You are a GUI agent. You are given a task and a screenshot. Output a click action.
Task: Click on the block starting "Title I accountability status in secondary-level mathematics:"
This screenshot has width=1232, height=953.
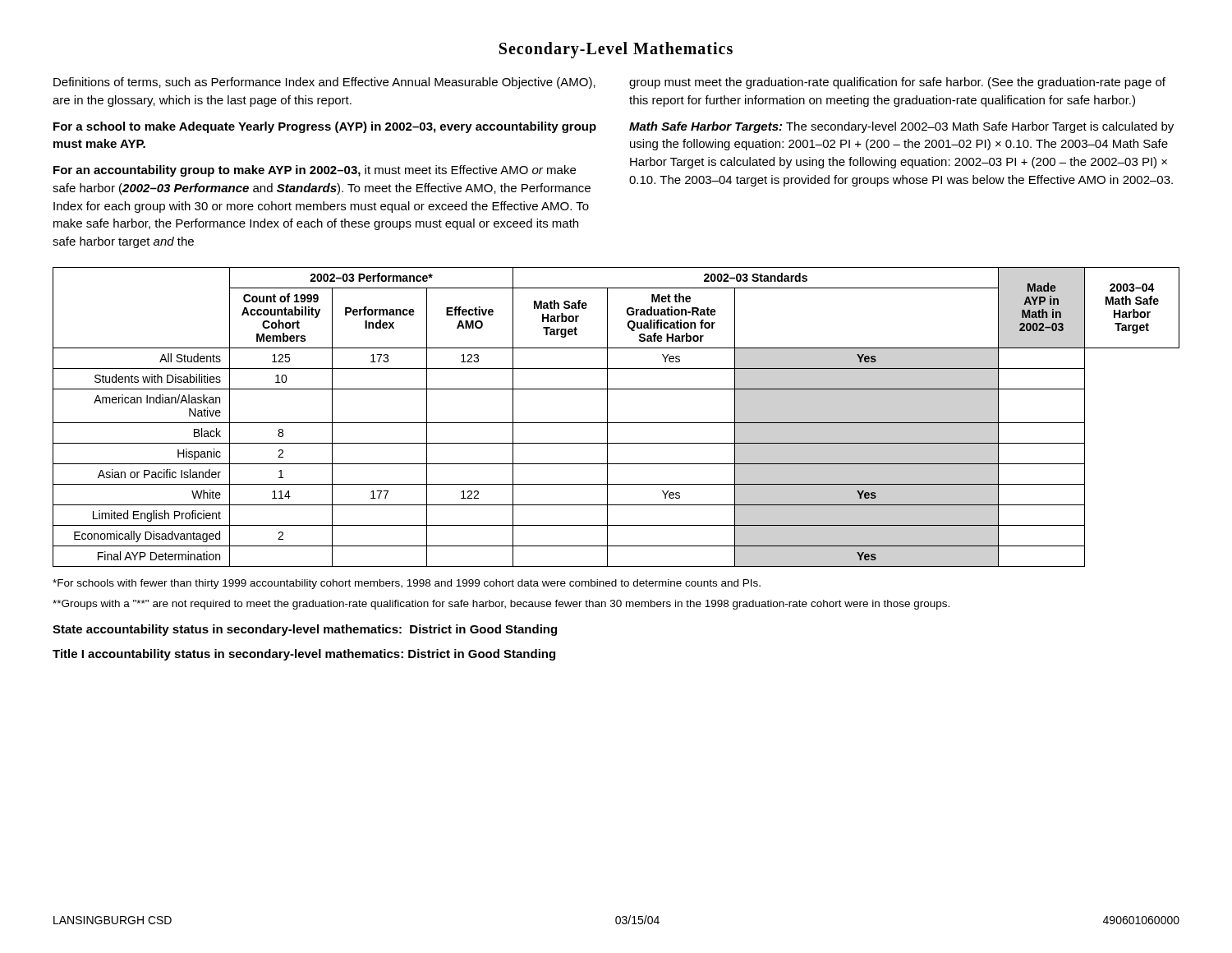(x=304, y=654)
